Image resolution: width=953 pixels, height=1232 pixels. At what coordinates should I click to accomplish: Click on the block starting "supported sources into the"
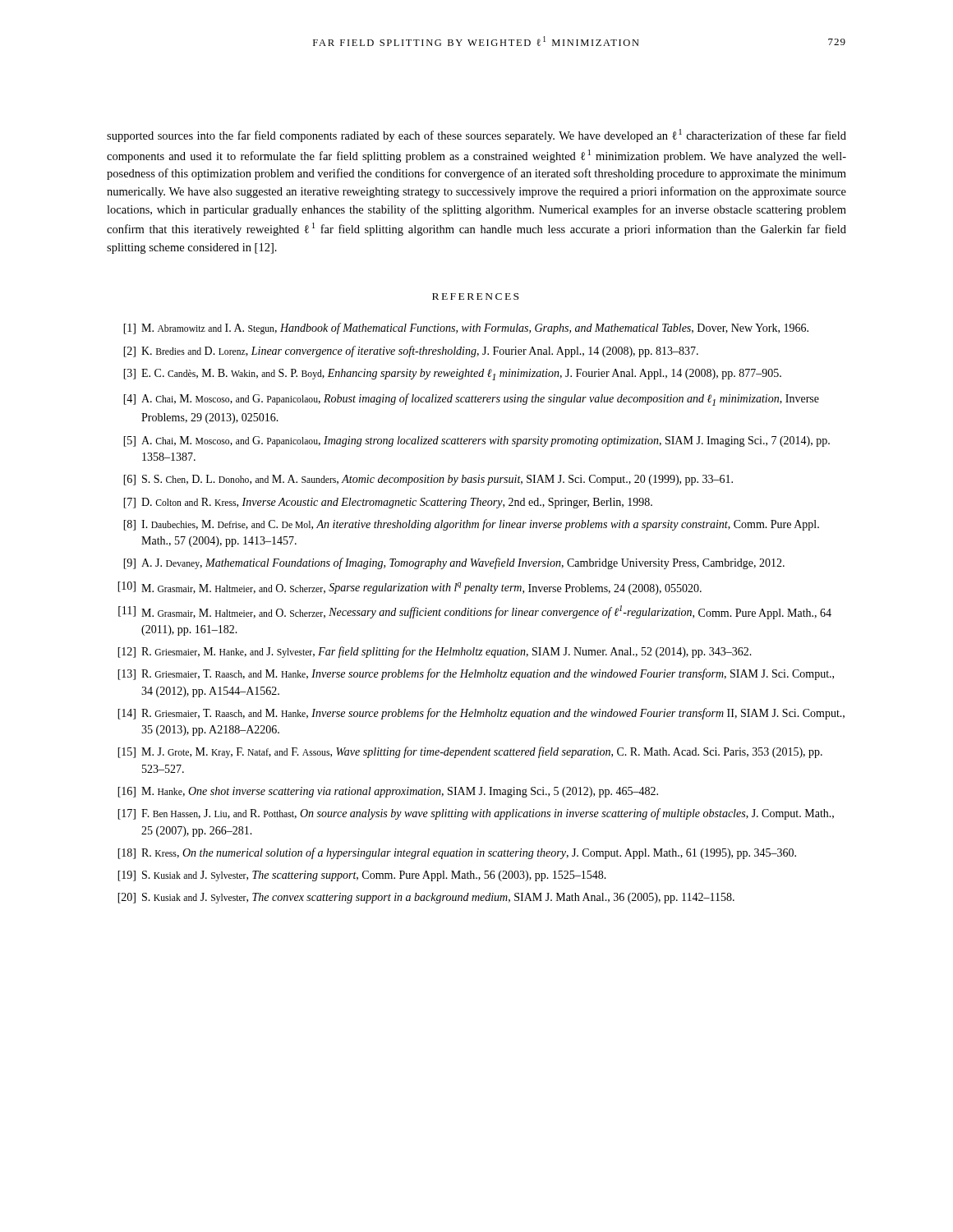pos(476,190)
